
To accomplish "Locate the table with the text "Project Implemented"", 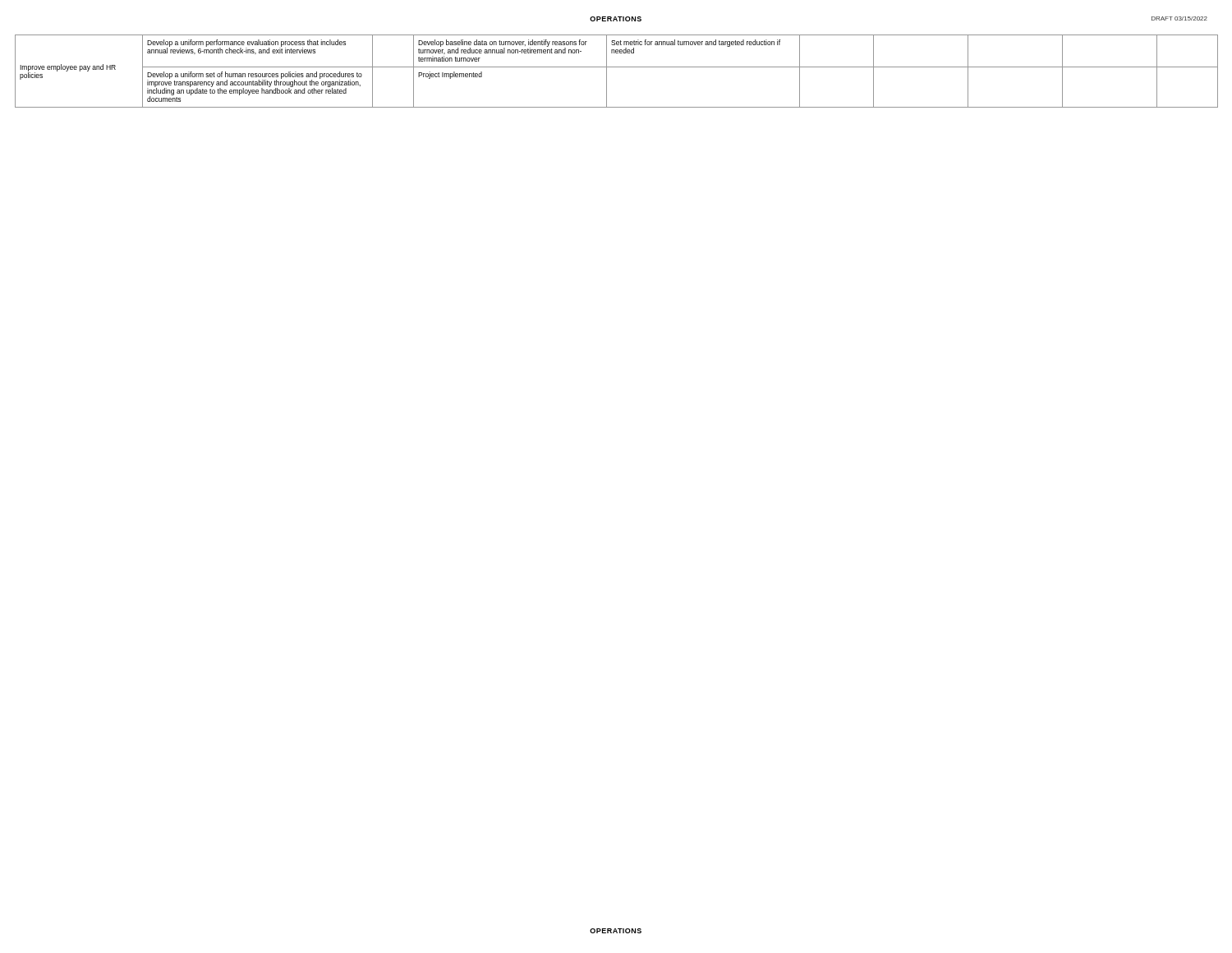I will [x=616, y=71].
